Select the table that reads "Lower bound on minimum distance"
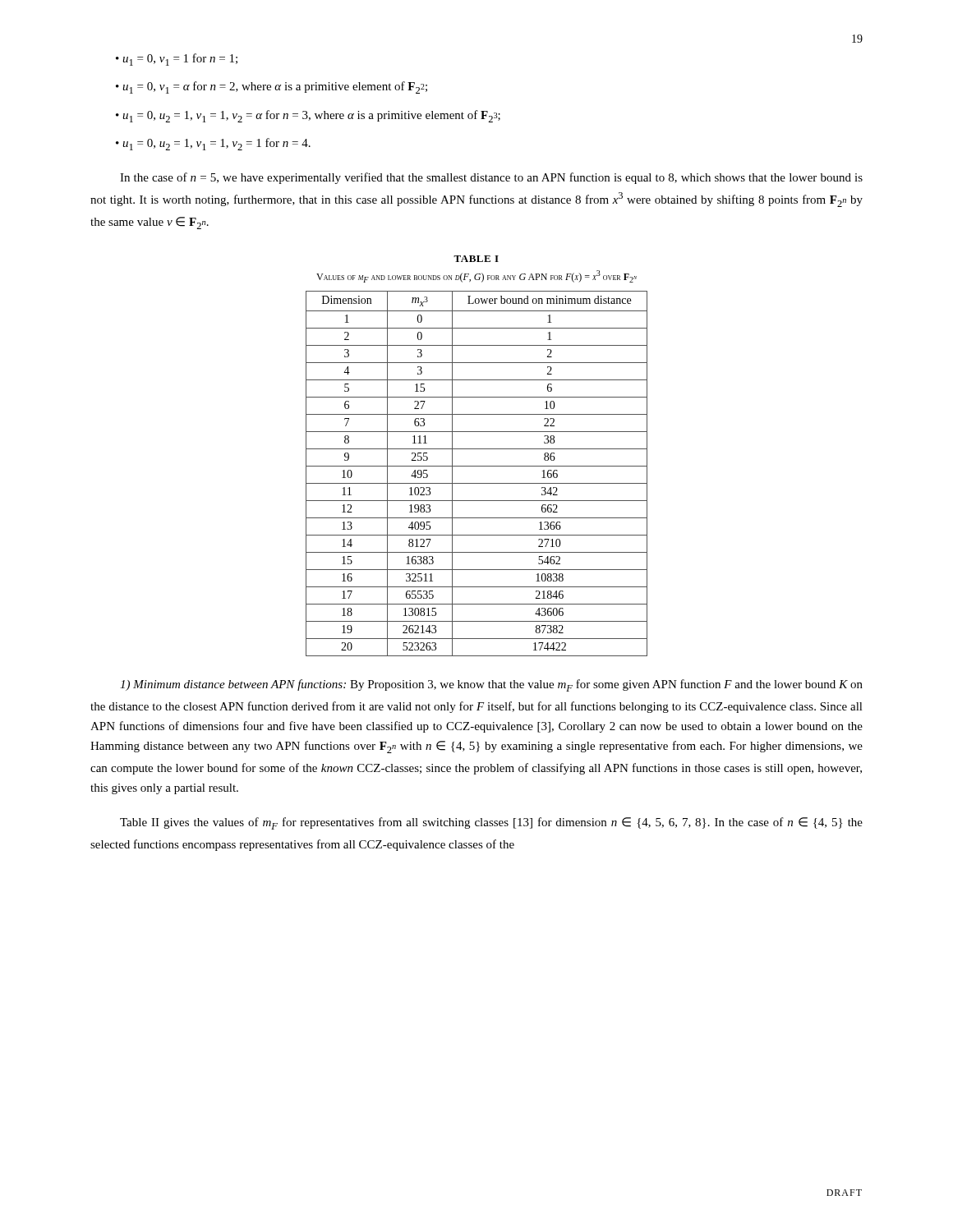 tap(476, 473)
